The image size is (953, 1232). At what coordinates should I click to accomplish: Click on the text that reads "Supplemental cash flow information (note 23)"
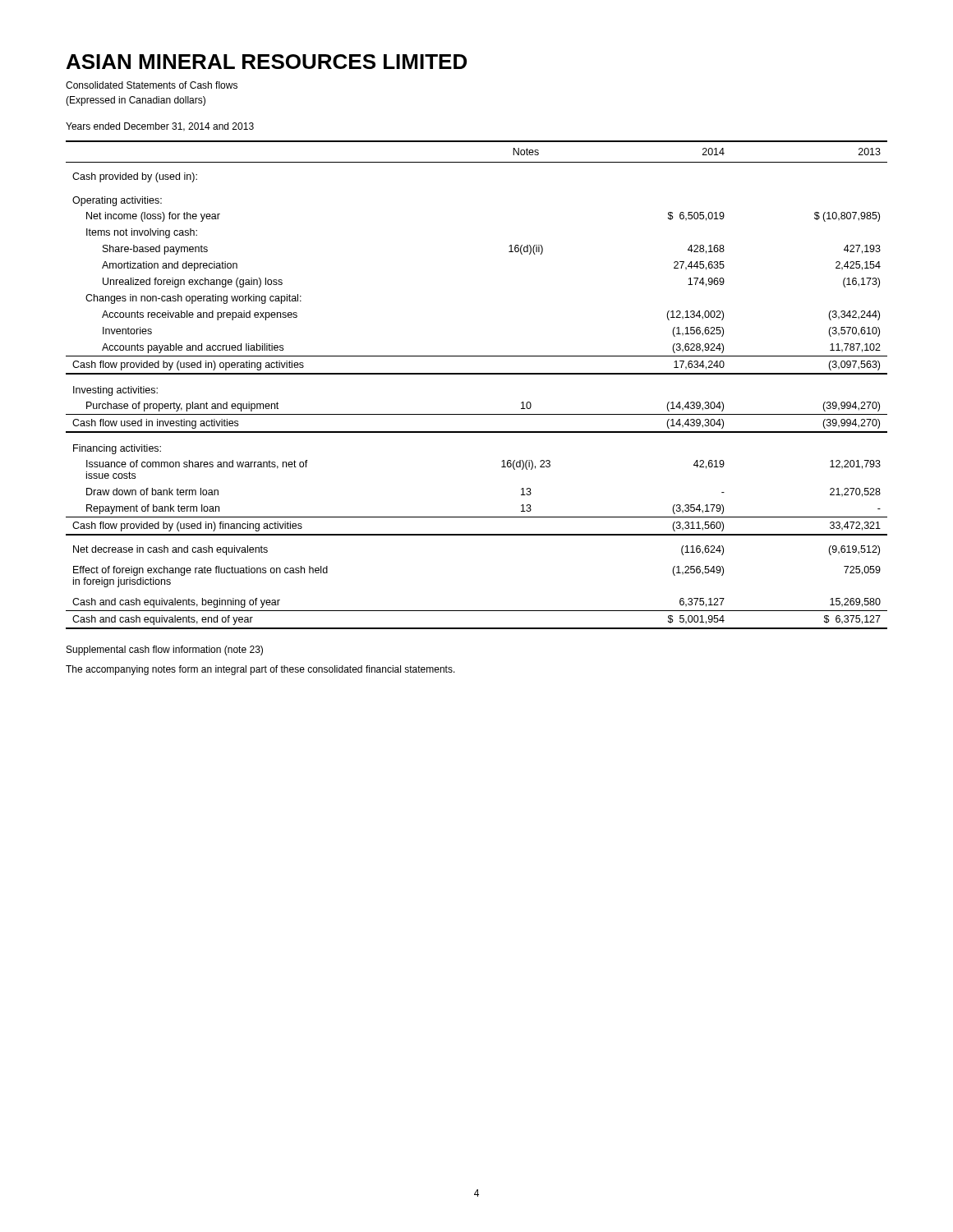click(x=165, y=650)
